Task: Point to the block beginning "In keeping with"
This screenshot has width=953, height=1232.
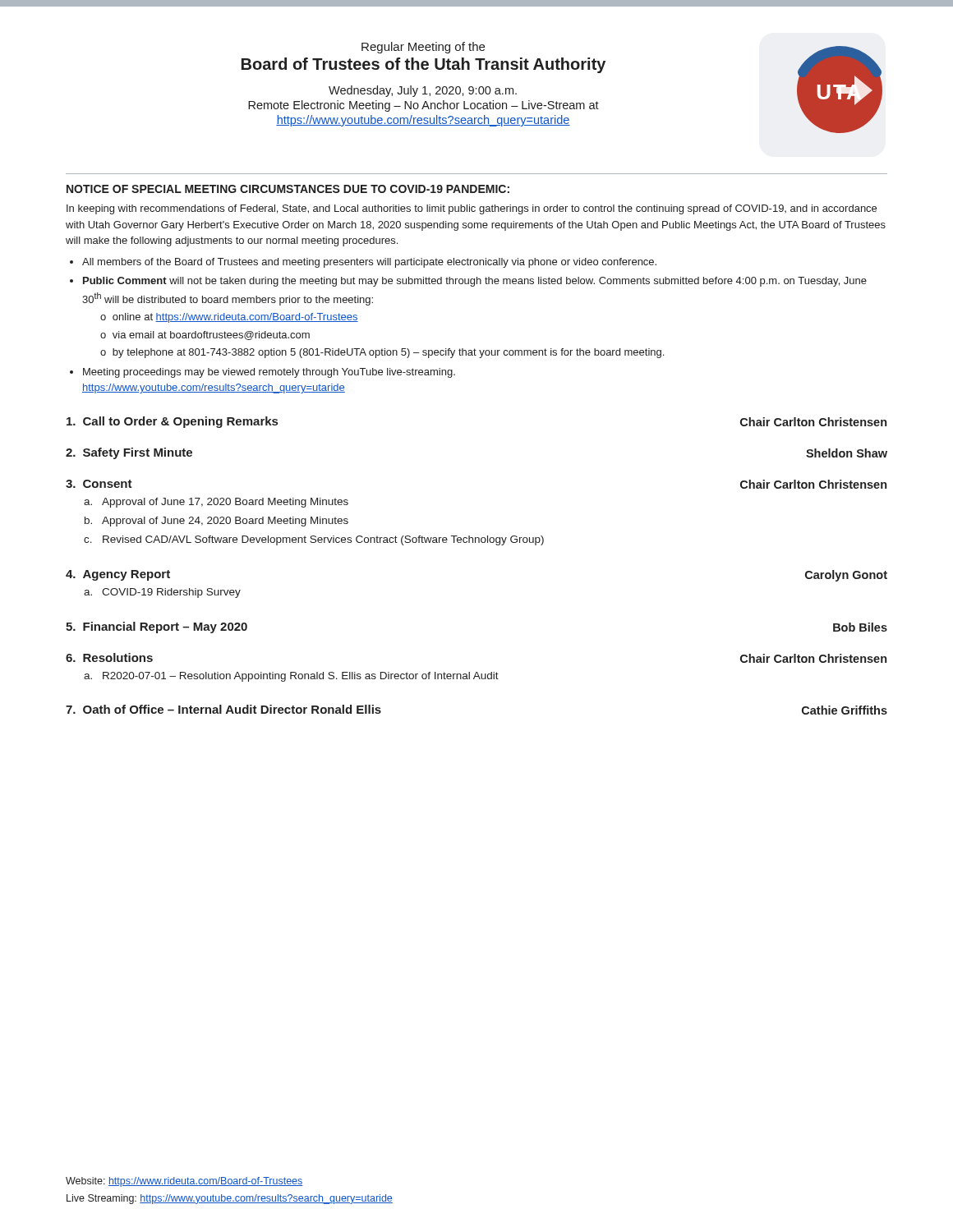Action: point(476,224)
